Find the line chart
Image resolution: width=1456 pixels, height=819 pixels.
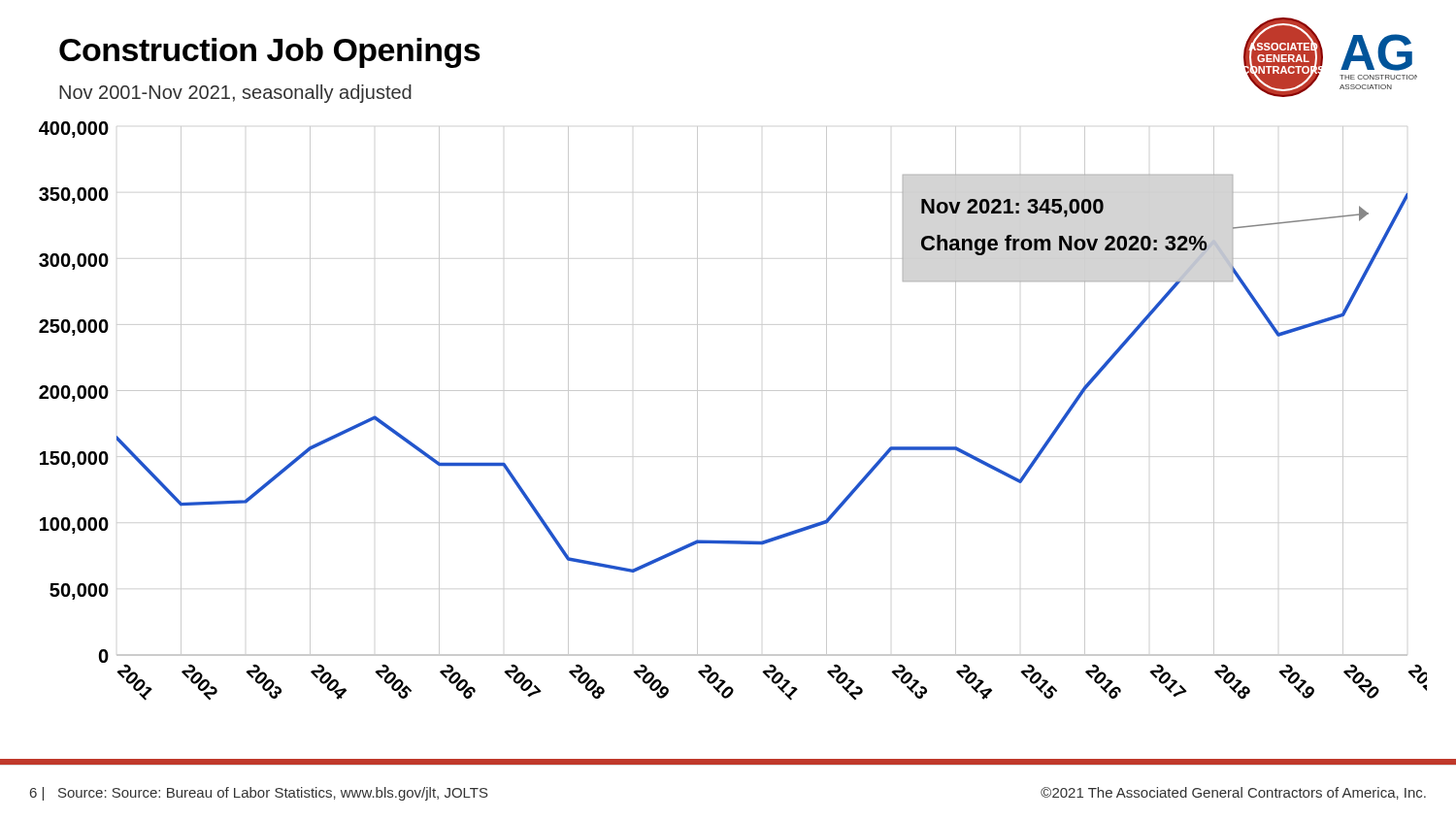[x=728, y=437]
